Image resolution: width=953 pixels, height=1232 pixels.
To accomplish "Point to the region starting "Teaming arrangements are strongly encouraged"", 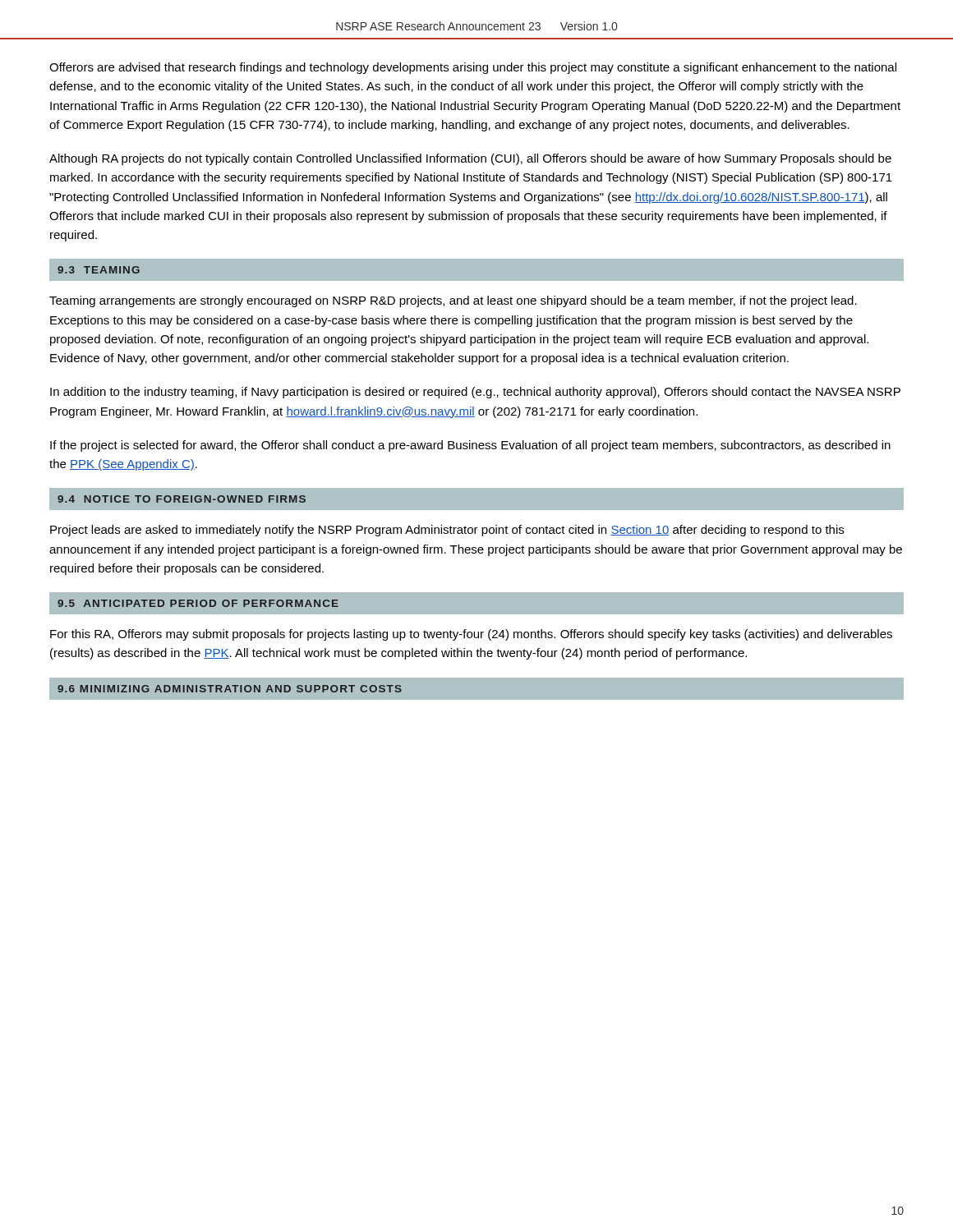I will 459,329.
